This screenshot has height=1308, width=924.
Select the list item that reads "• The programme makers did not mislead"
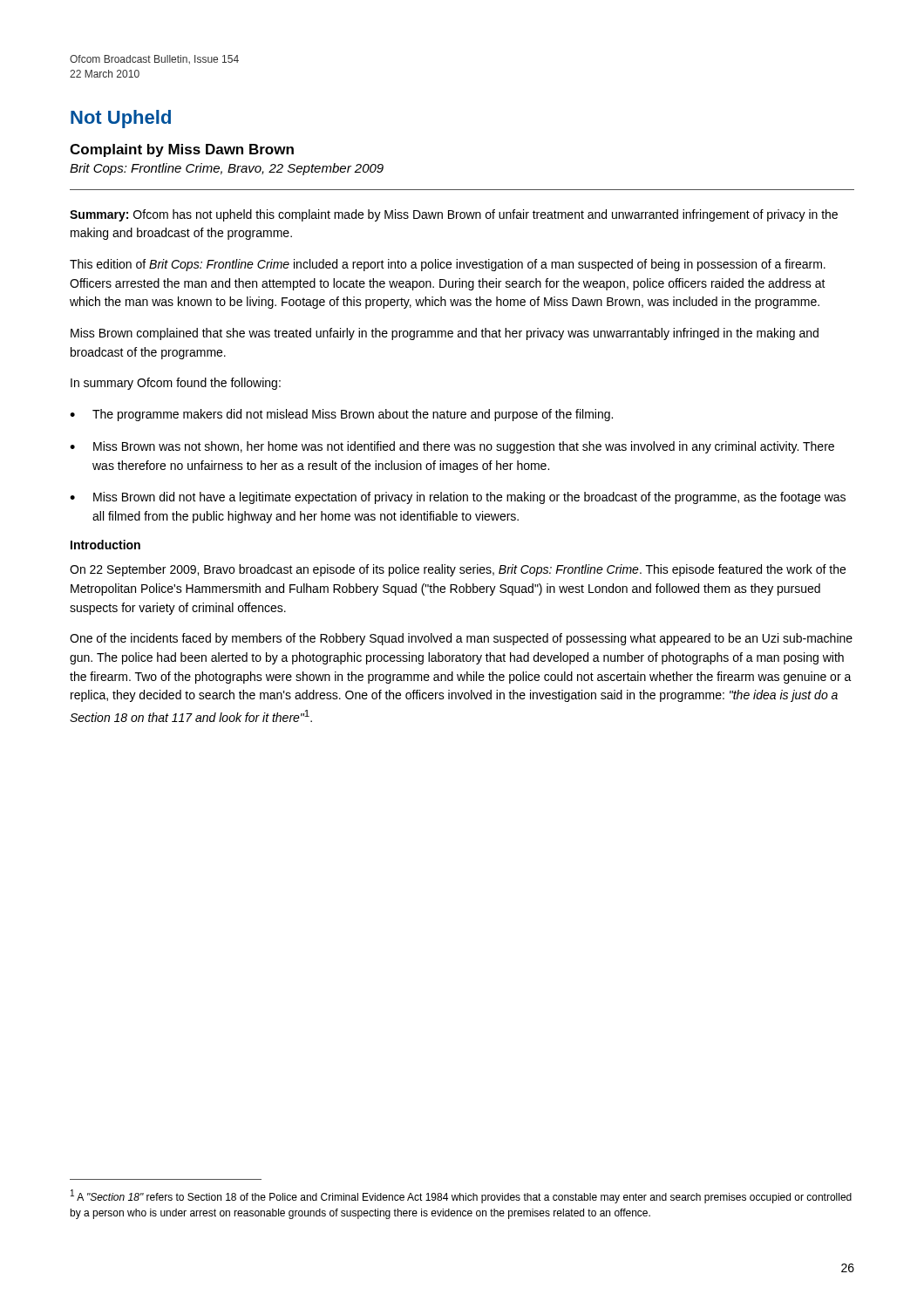pyautogui.click(x=342, y=416)
